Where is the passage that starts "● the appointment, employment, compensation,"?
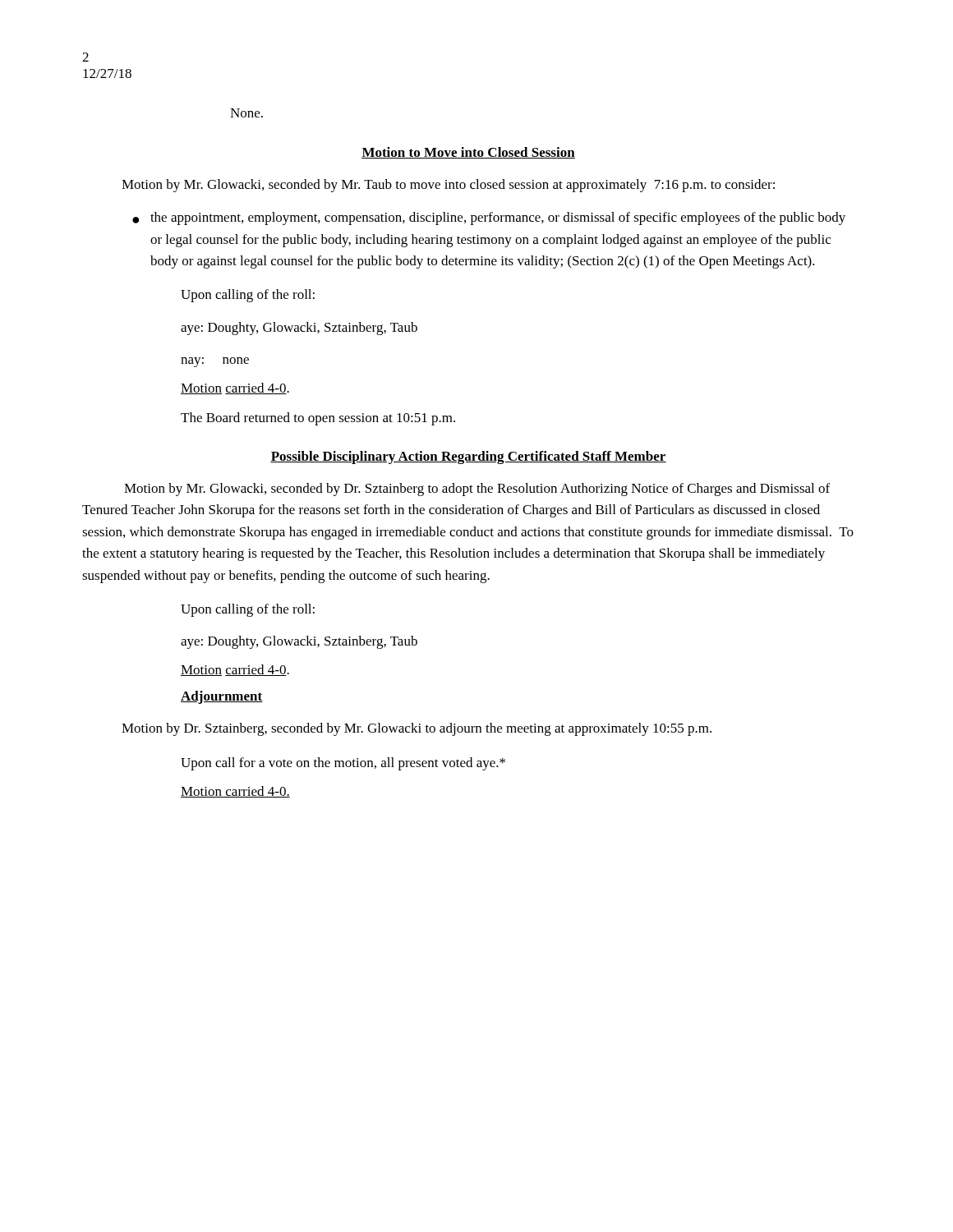Image resolution: width=953 pixels, height=1232 pixels. pyautogui.click(x=493, y=240)
